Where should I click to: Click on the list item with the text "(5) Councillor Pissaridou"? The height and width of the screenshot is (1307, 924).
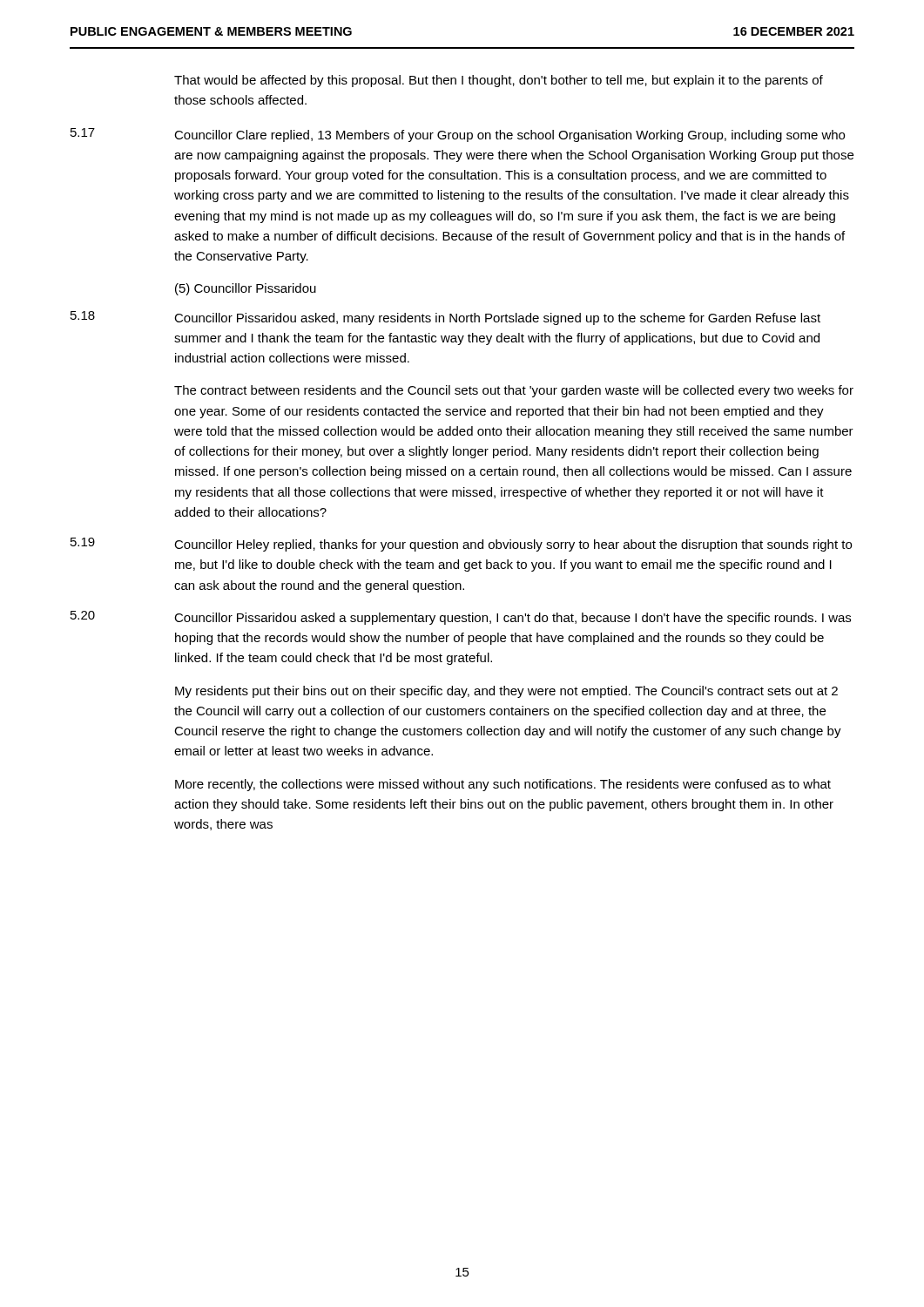point(245,288)
